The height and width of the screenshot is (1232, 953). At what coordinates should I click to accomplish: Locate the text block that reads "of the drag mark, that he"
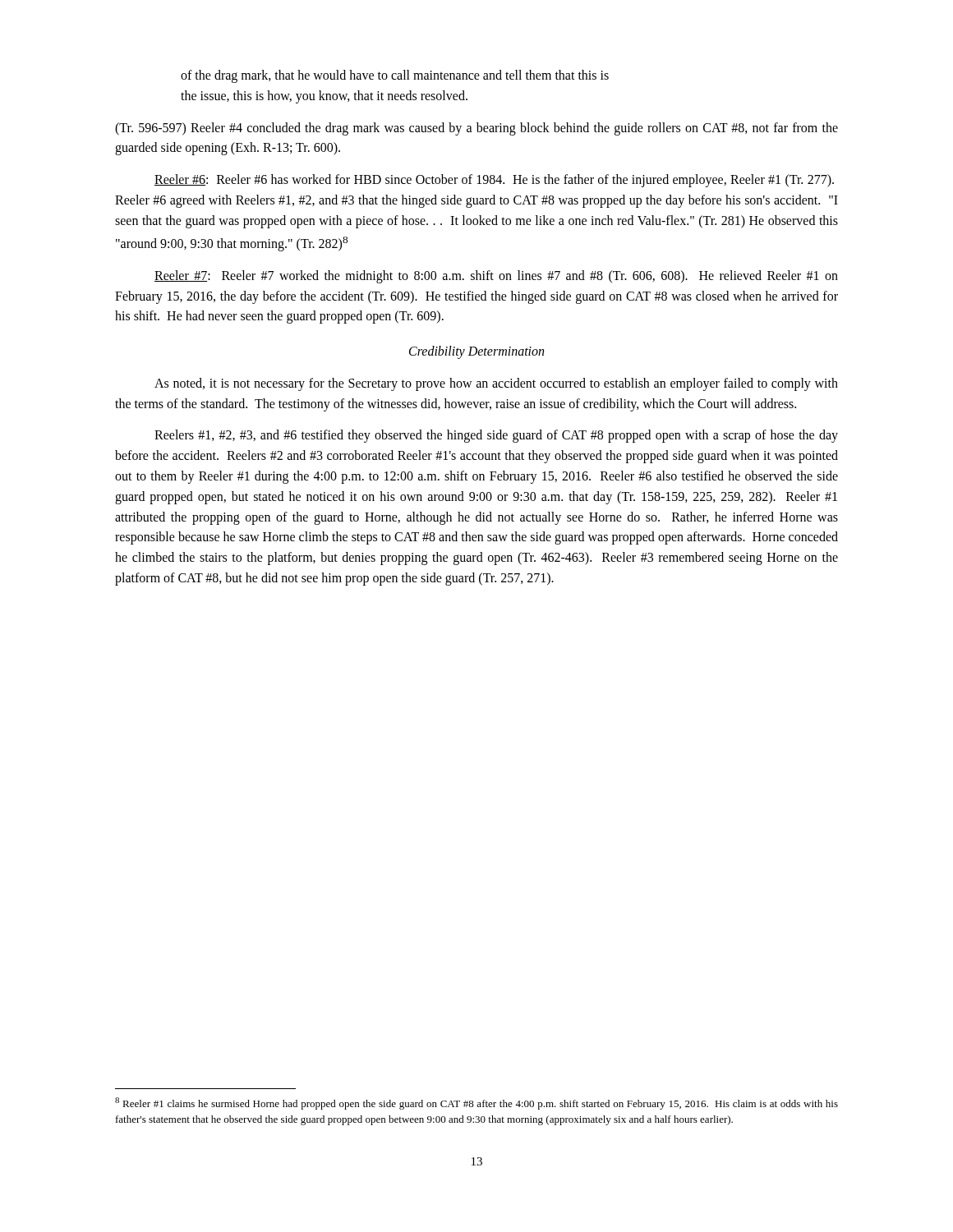click(x=509, y=86)
